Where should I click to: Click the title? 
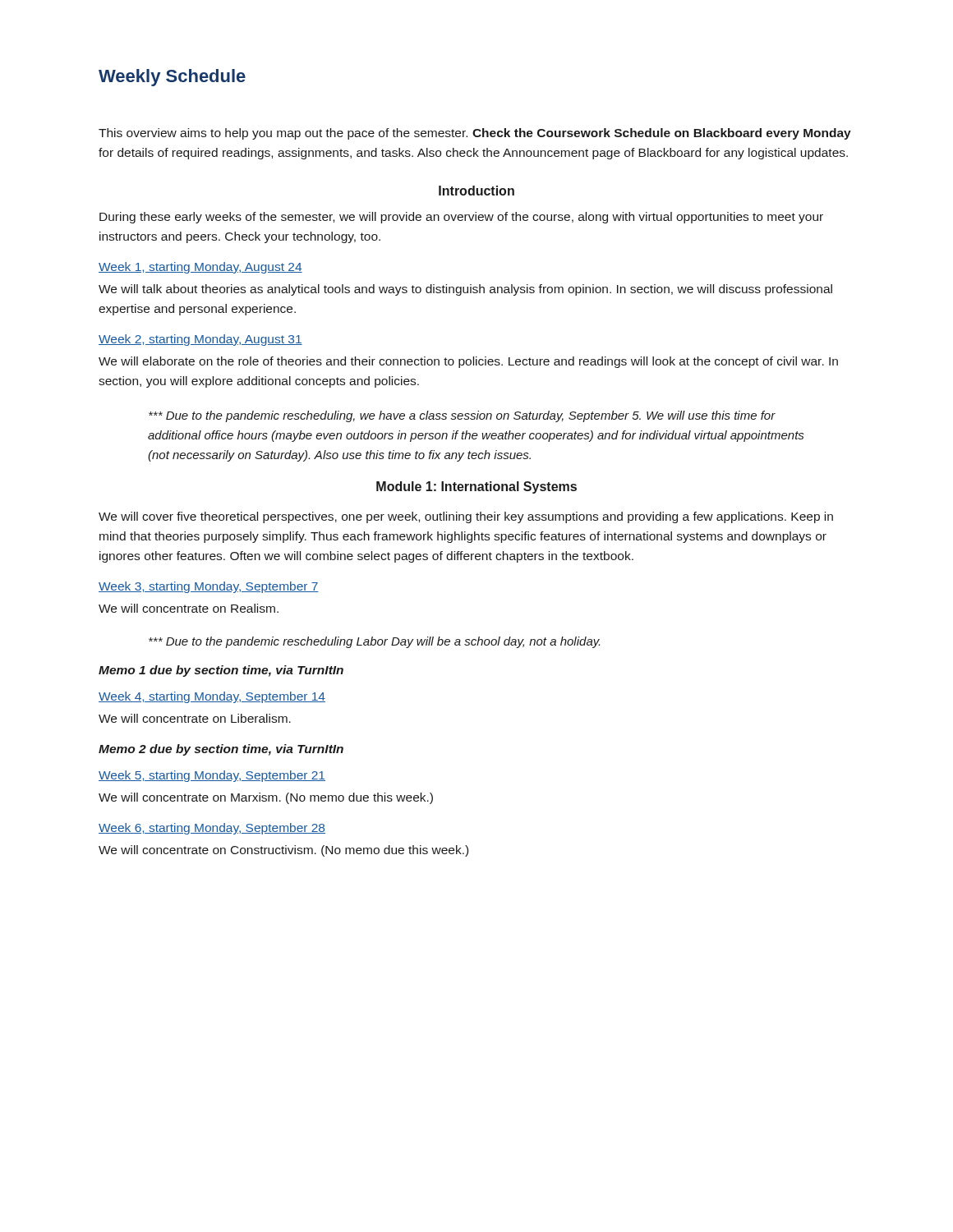172,76
